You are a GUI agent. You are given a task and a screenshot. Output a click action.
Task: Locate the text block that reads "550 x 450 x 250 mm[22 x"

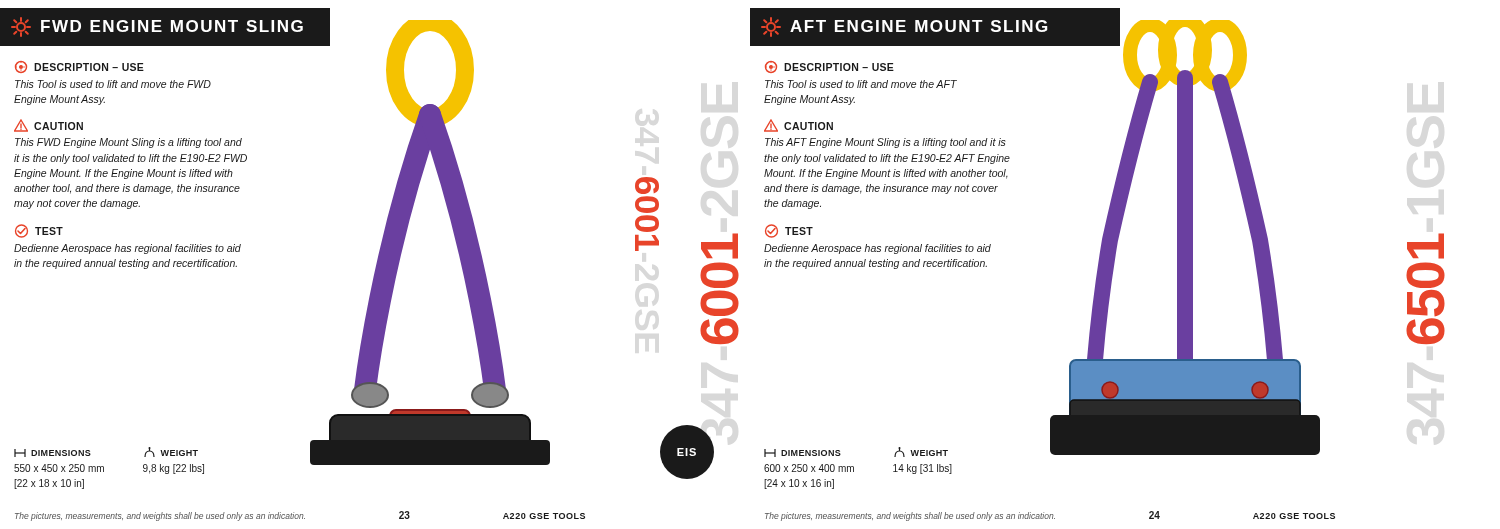coord(59,476)
